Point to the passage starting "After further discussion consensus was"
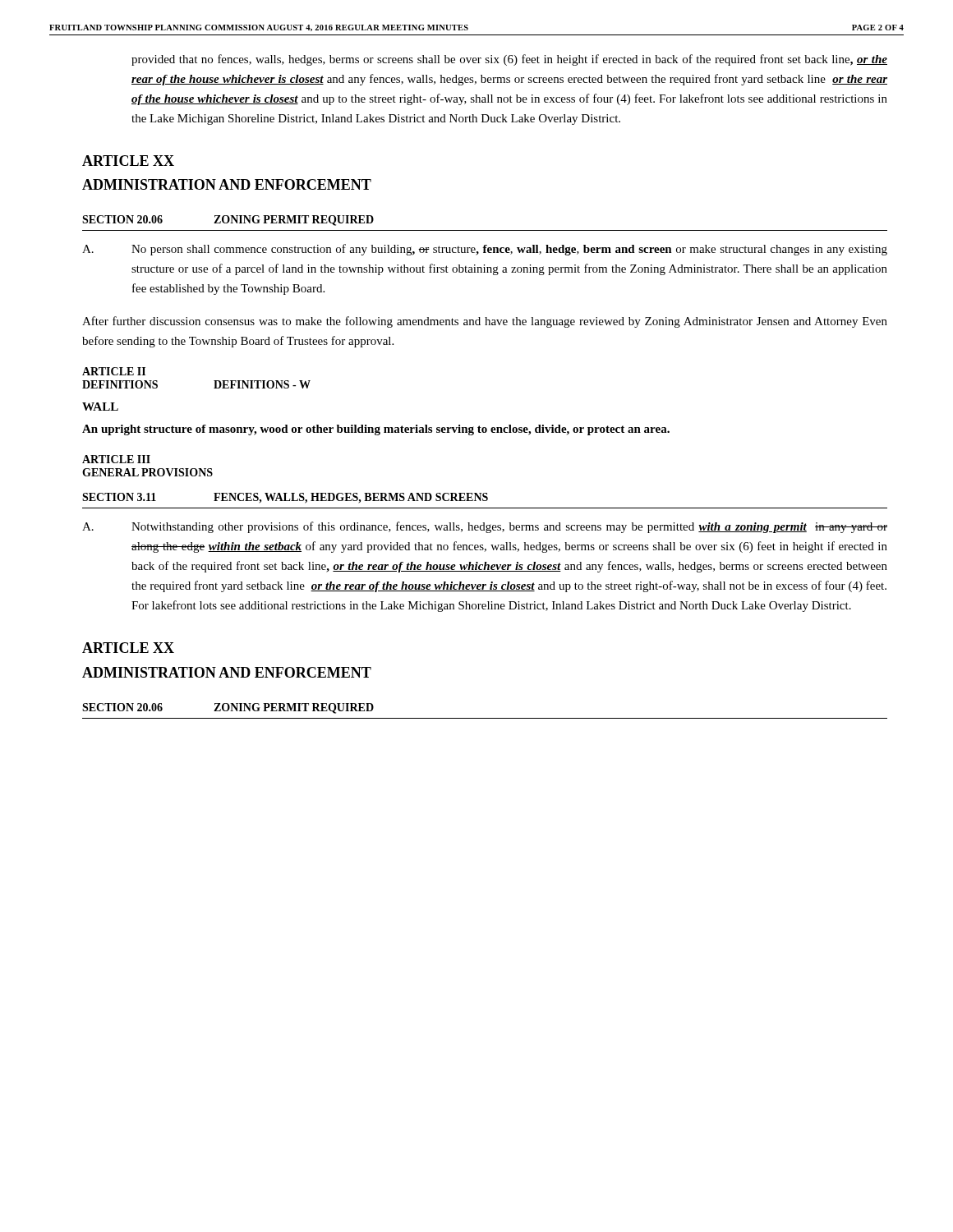Image resolution: width=953 pixels, height=1232 pixels. coord(485,331)
